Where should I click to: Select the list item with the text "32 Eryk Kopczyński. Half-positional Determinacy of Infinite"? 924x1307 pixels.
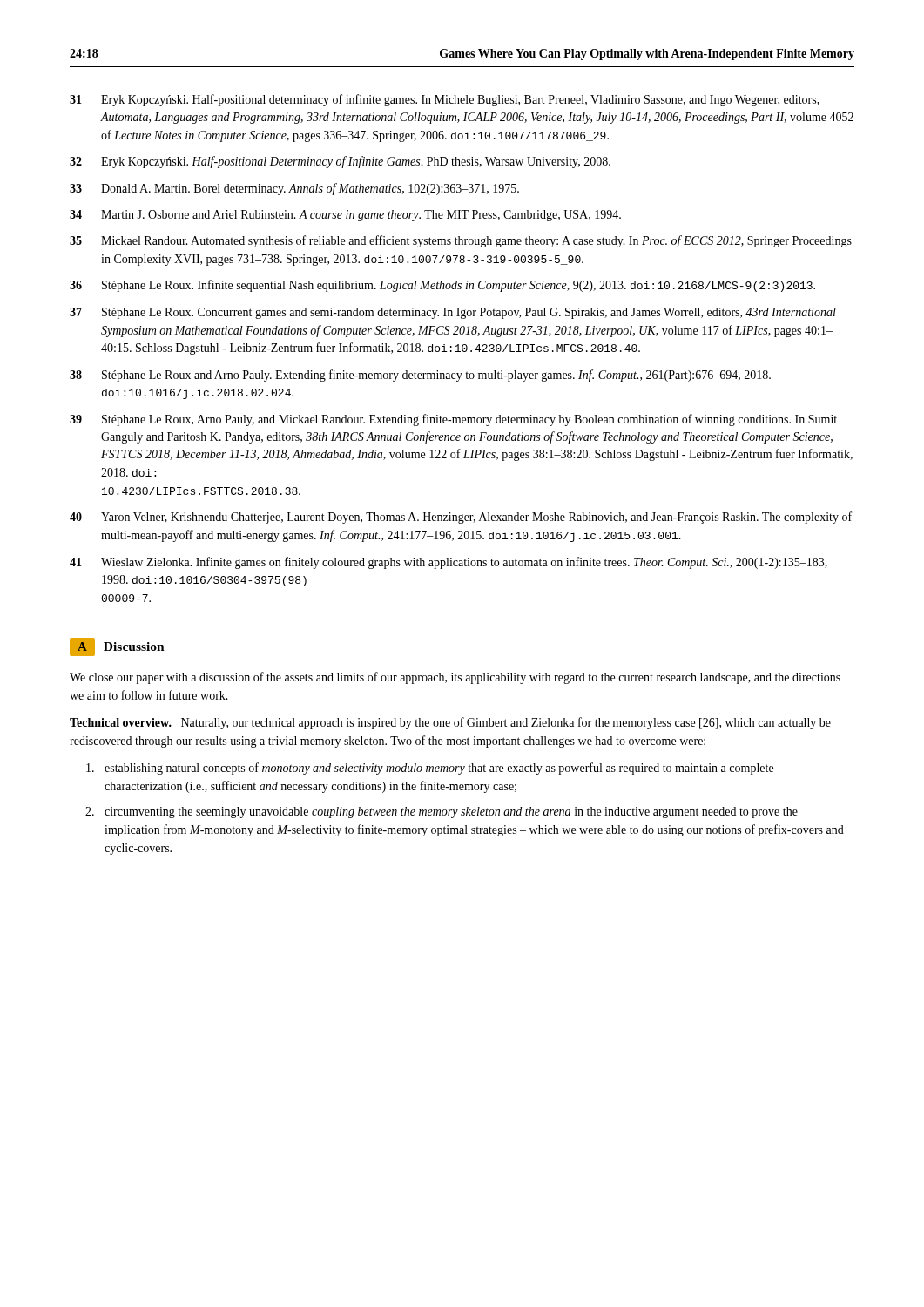coord(462,163)
